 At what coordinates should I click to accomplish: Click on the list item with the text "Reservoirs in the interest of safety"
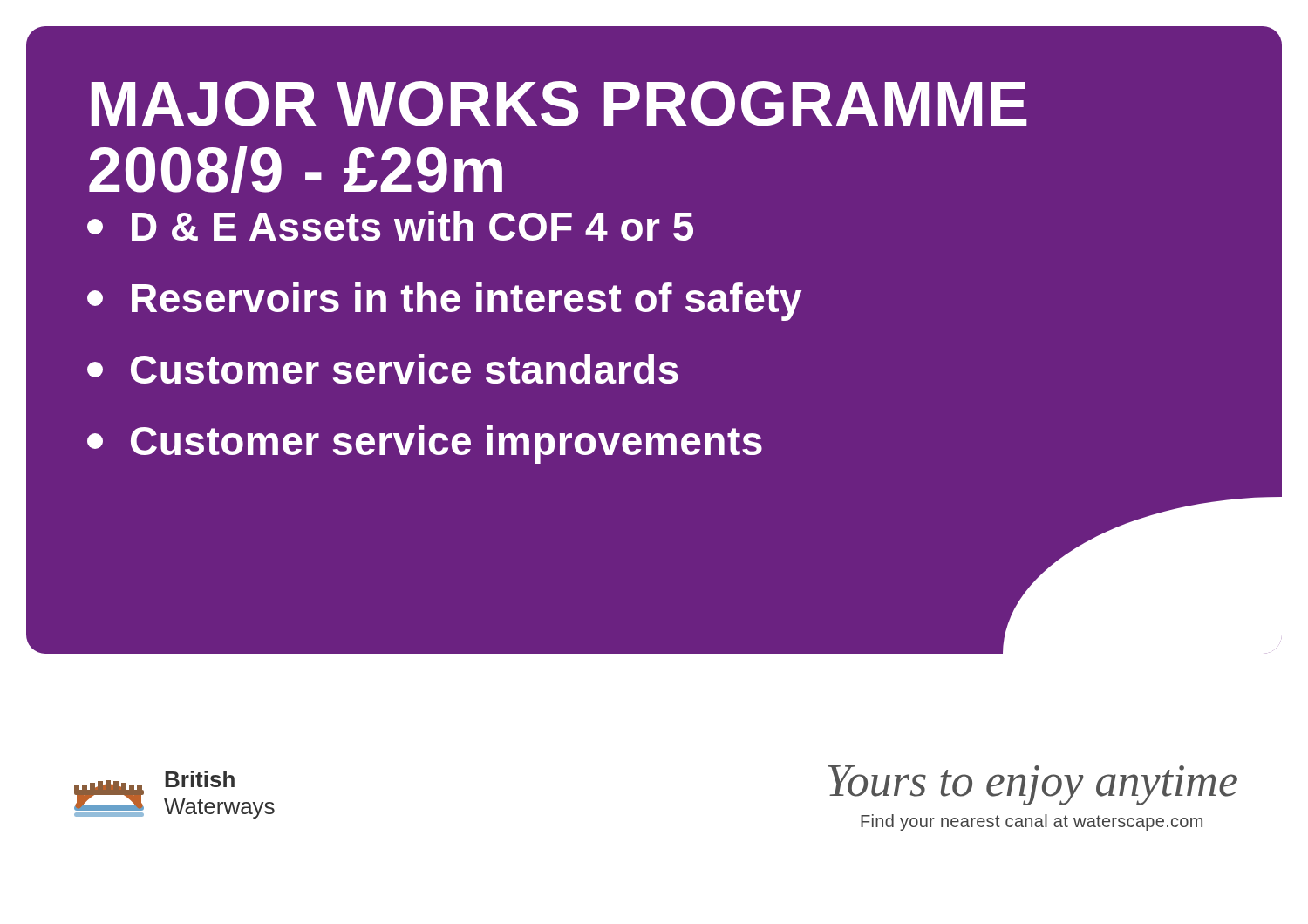click(466, 298)
